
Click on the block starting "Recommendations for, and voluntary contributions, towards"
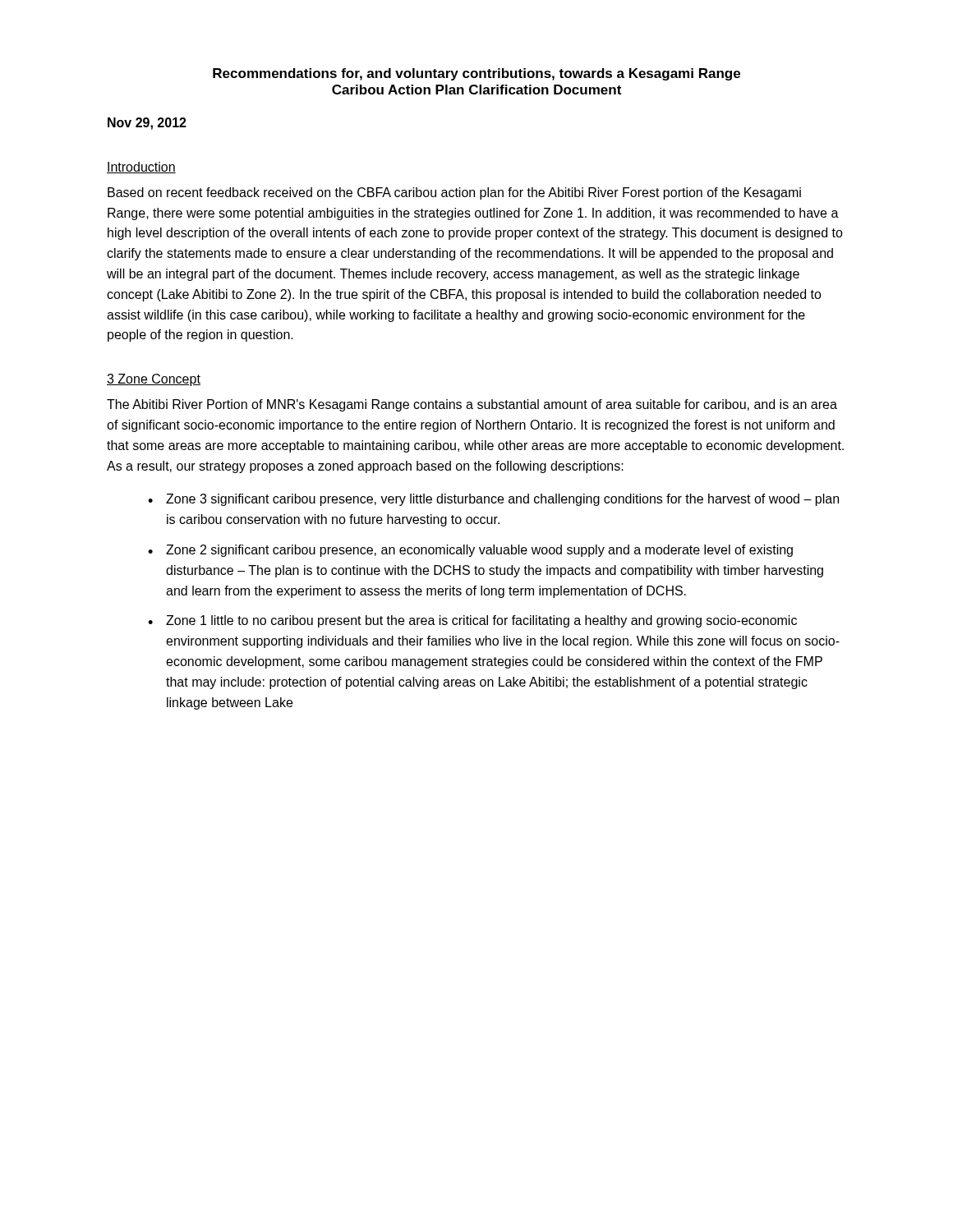[x=476, y=82]
